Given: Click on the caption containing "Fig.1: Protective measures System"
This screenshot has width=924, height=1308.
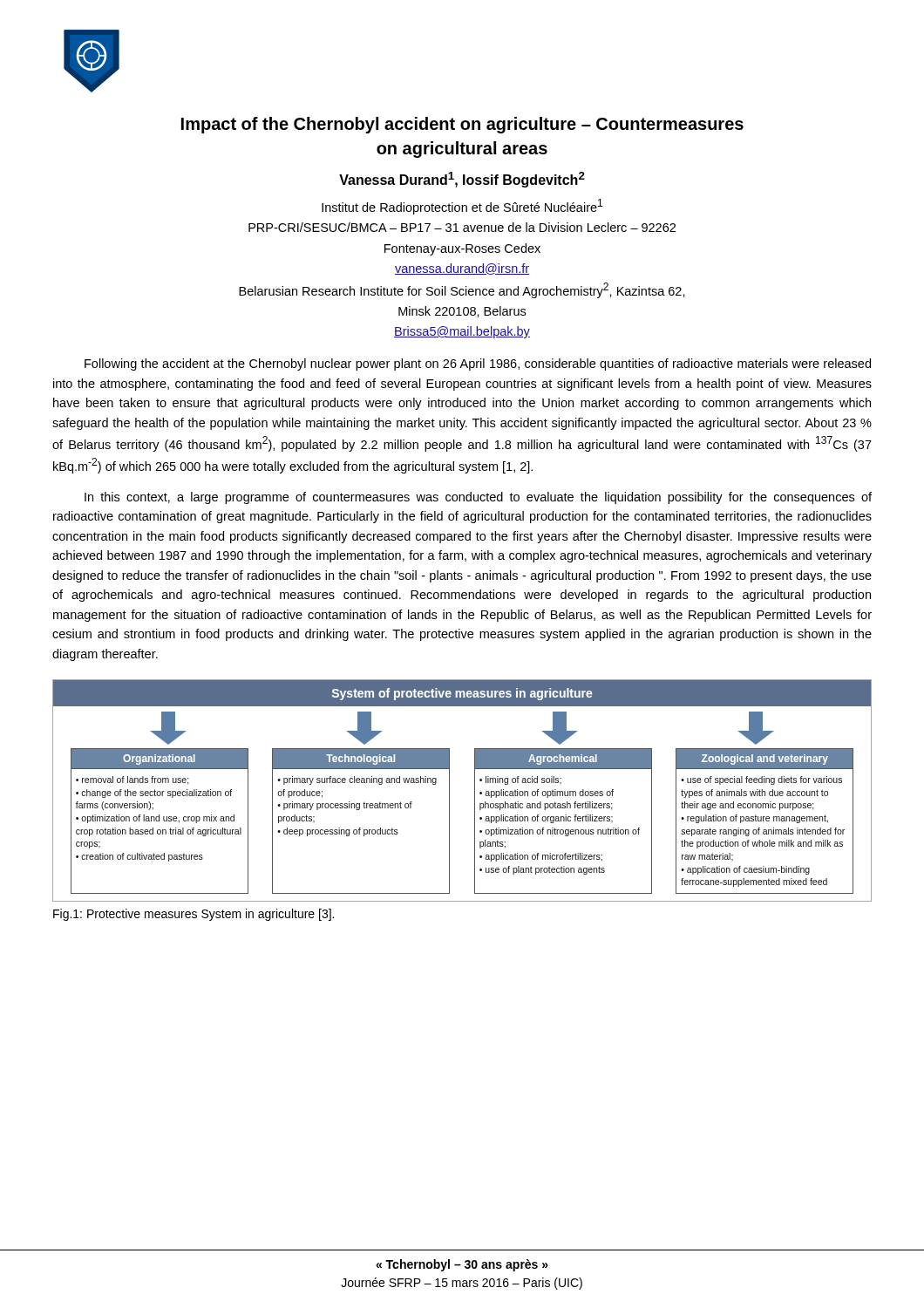Looking at the screenshot, I should 194,914.
